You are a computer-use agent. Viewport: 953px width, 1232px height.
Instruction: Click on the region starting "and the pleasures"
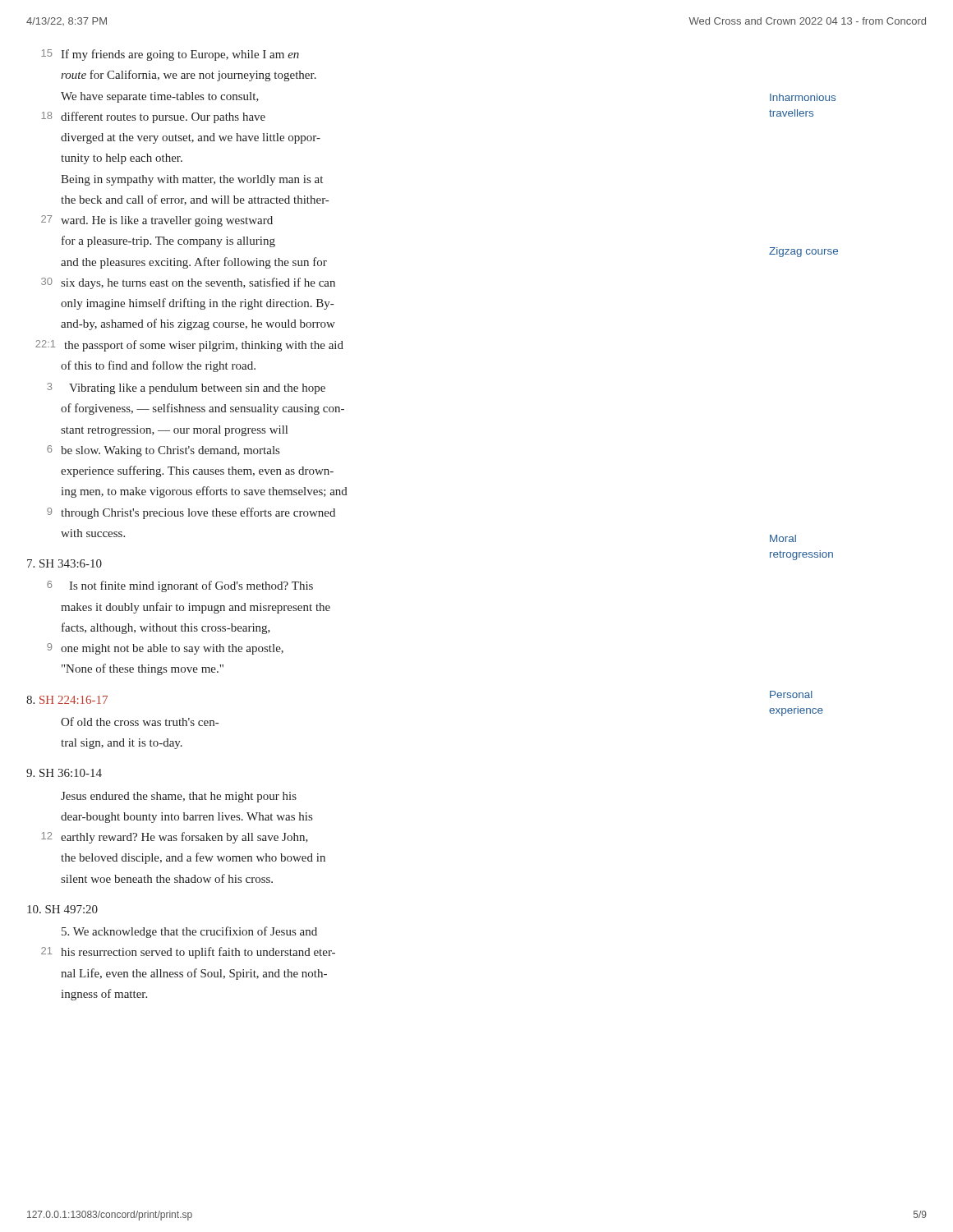194,263
